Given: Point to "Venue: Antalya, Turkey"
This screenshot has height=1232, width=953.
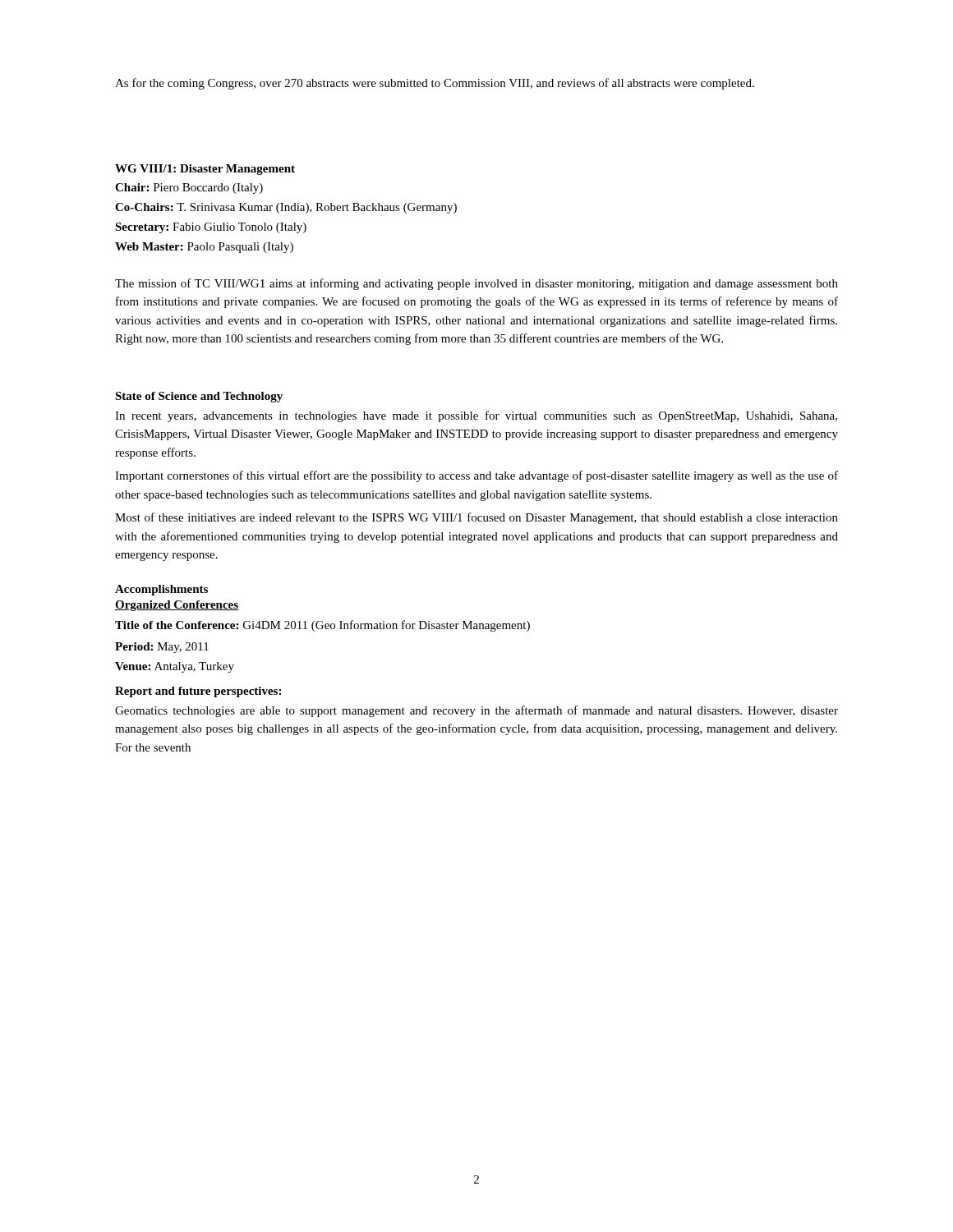Looking at the screenshot, I should click(x=175, y=666).
